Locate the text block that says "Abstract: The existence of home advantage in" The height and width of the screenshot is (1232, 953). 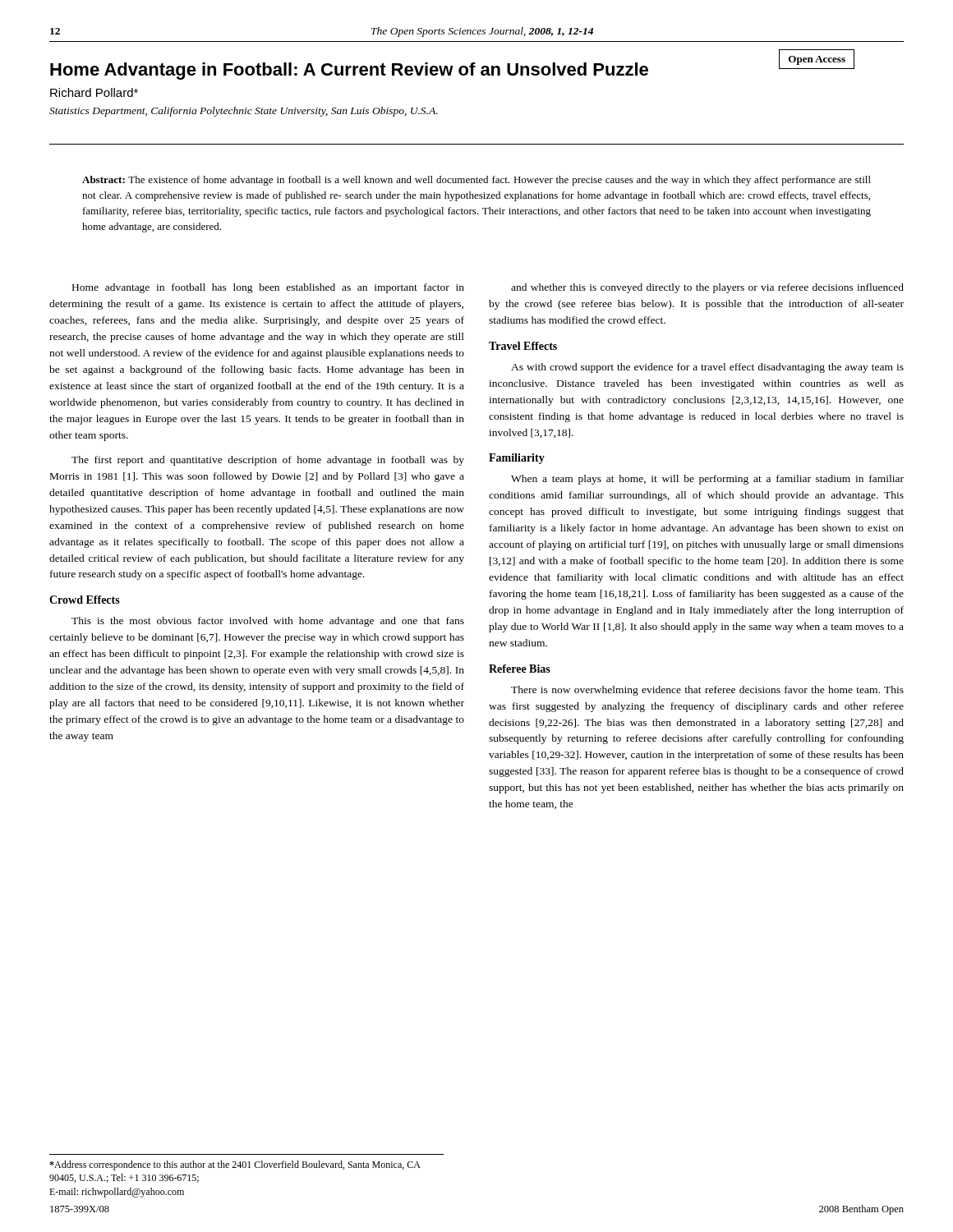476,203
